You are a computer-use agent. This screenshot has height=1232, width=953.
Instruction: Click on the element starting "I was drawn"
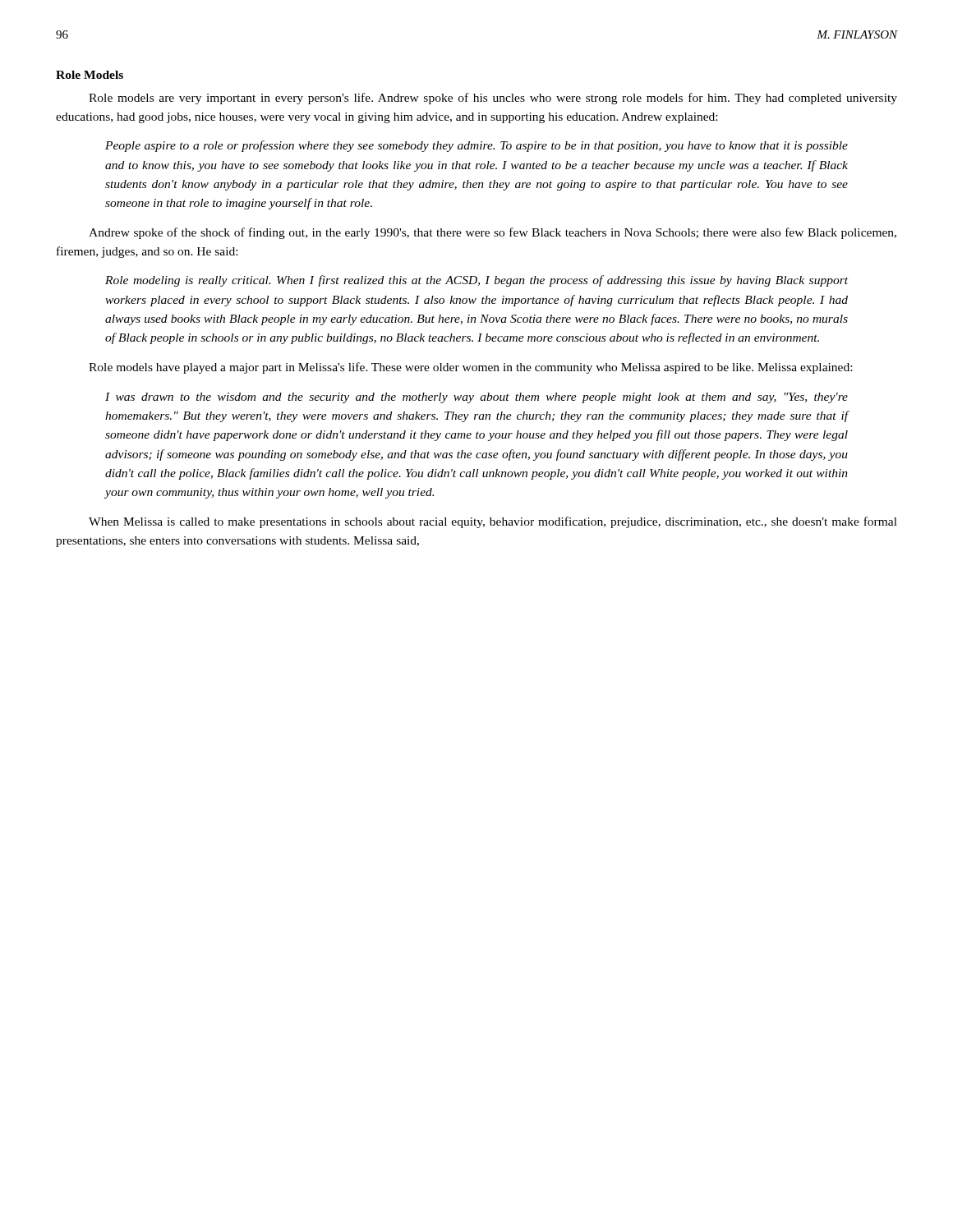tap(476, 444)
